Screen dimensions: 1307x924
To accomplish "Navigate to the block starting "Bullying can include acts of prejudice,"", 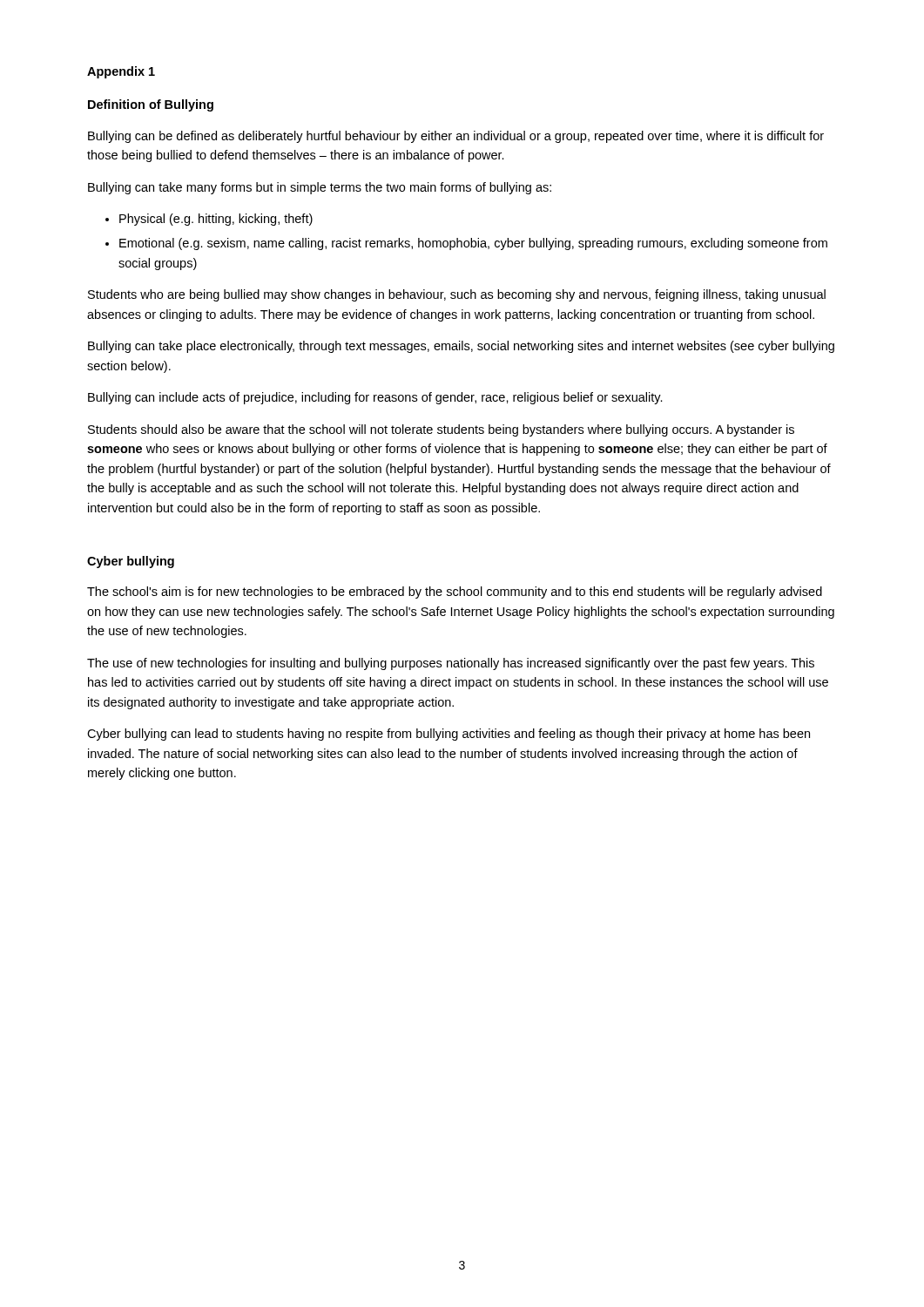I will point(375,398).
